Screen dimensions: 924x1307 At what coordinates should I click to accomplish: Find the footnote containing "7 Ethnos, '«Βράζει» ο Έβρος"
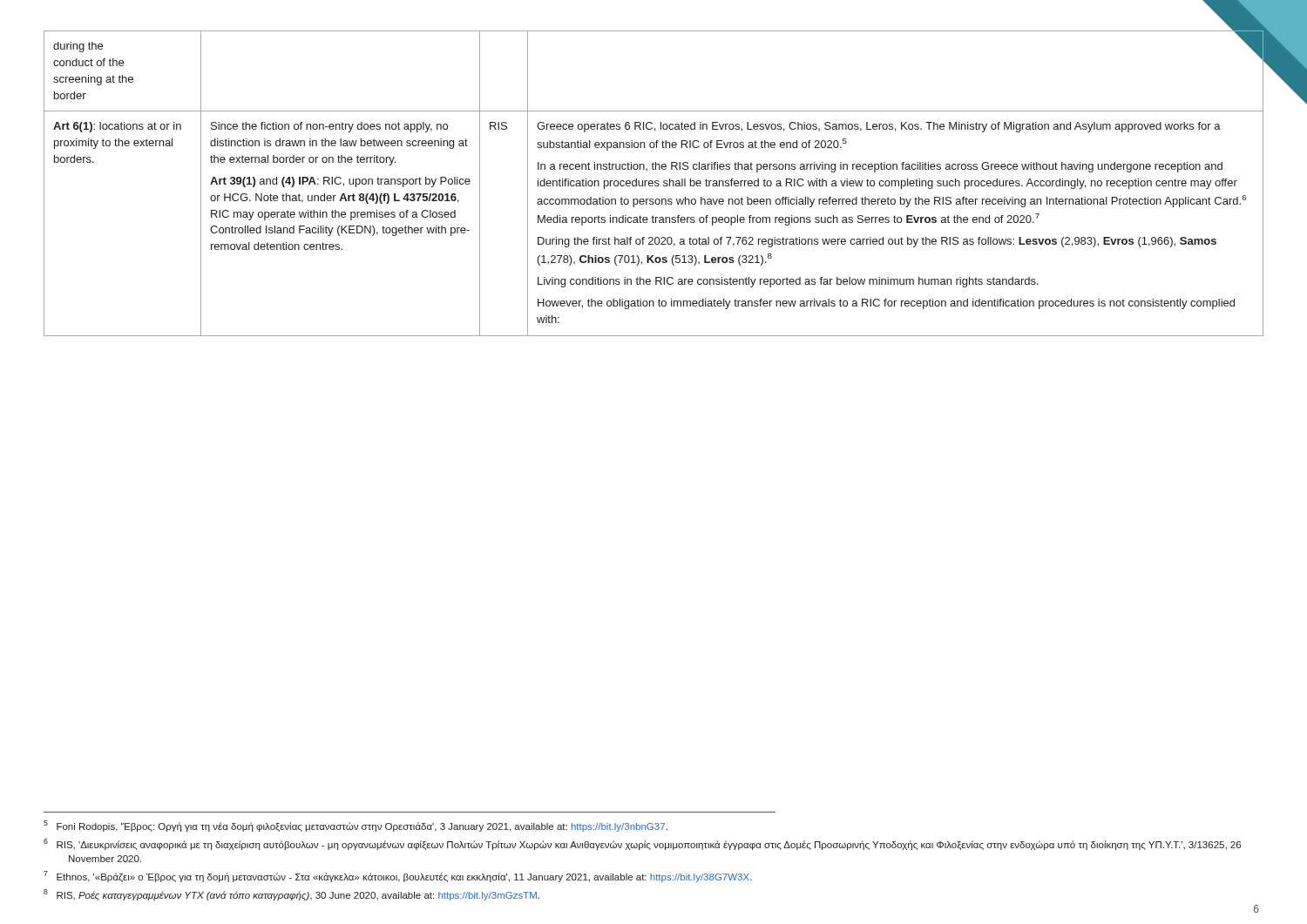398,876
